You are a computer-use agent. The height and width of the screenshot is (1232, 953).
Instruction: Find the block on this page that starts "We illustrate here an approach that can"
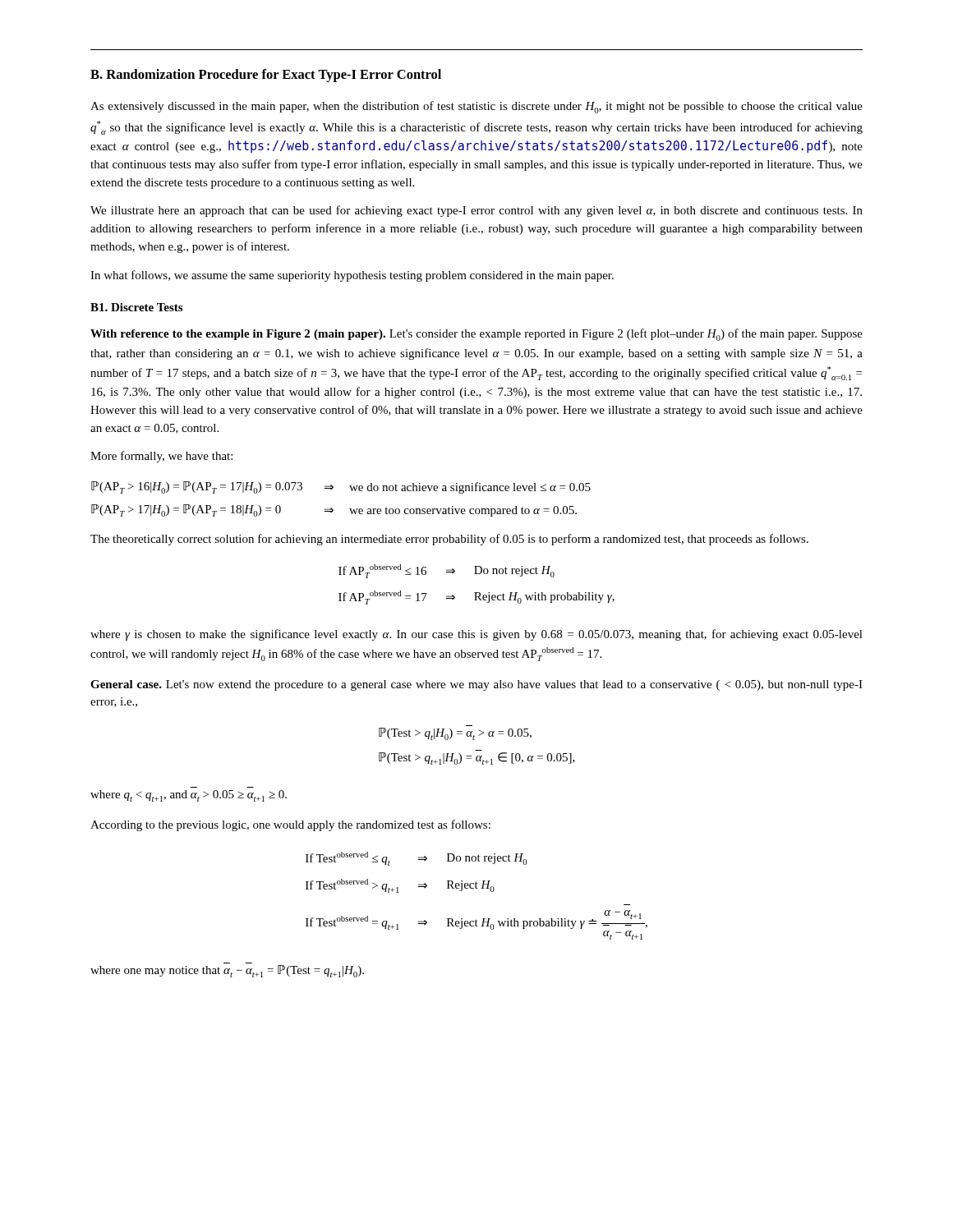(476, 229)
